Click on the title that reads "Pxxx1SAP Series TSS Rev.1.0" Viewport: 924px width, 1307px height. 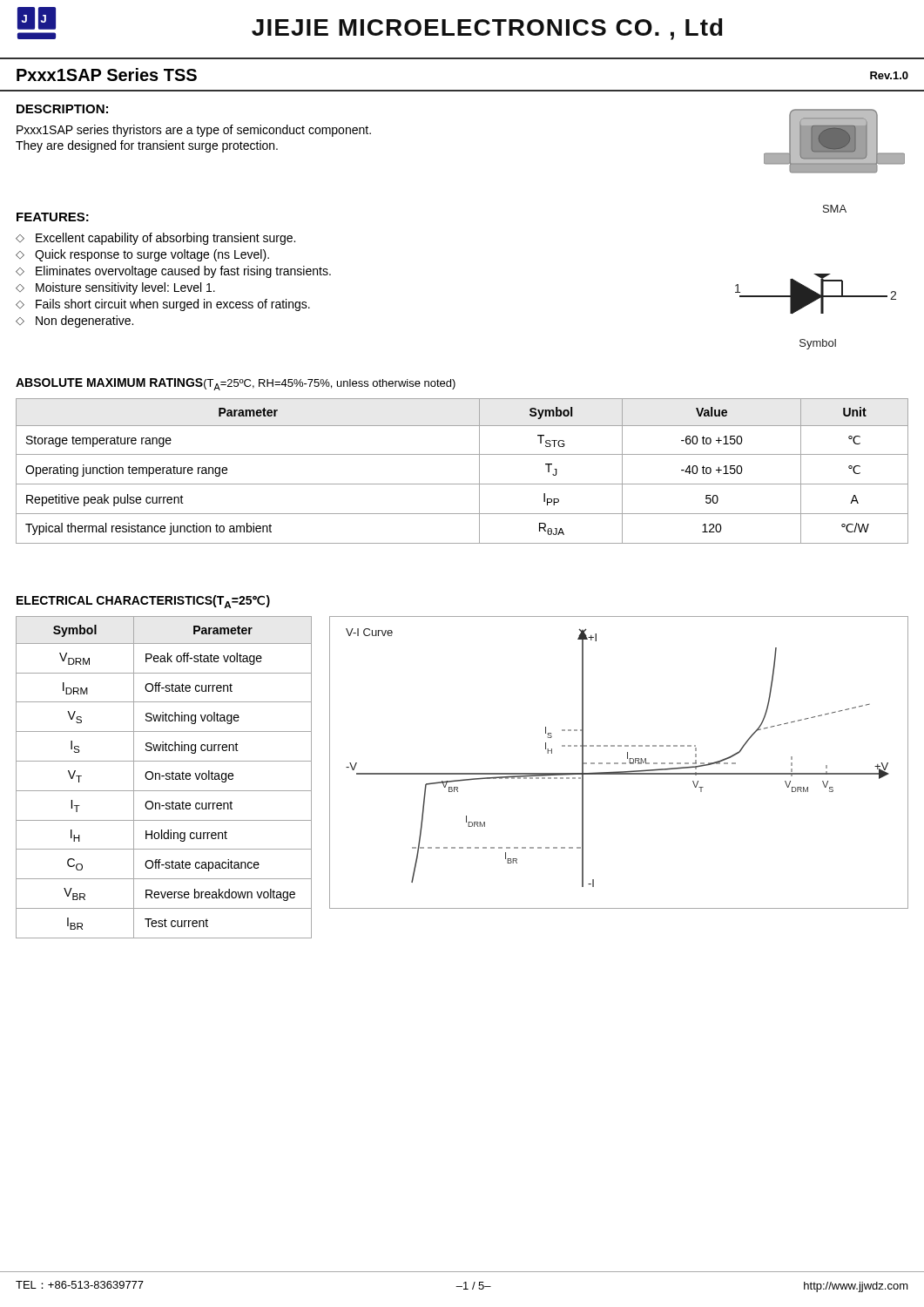112,74
